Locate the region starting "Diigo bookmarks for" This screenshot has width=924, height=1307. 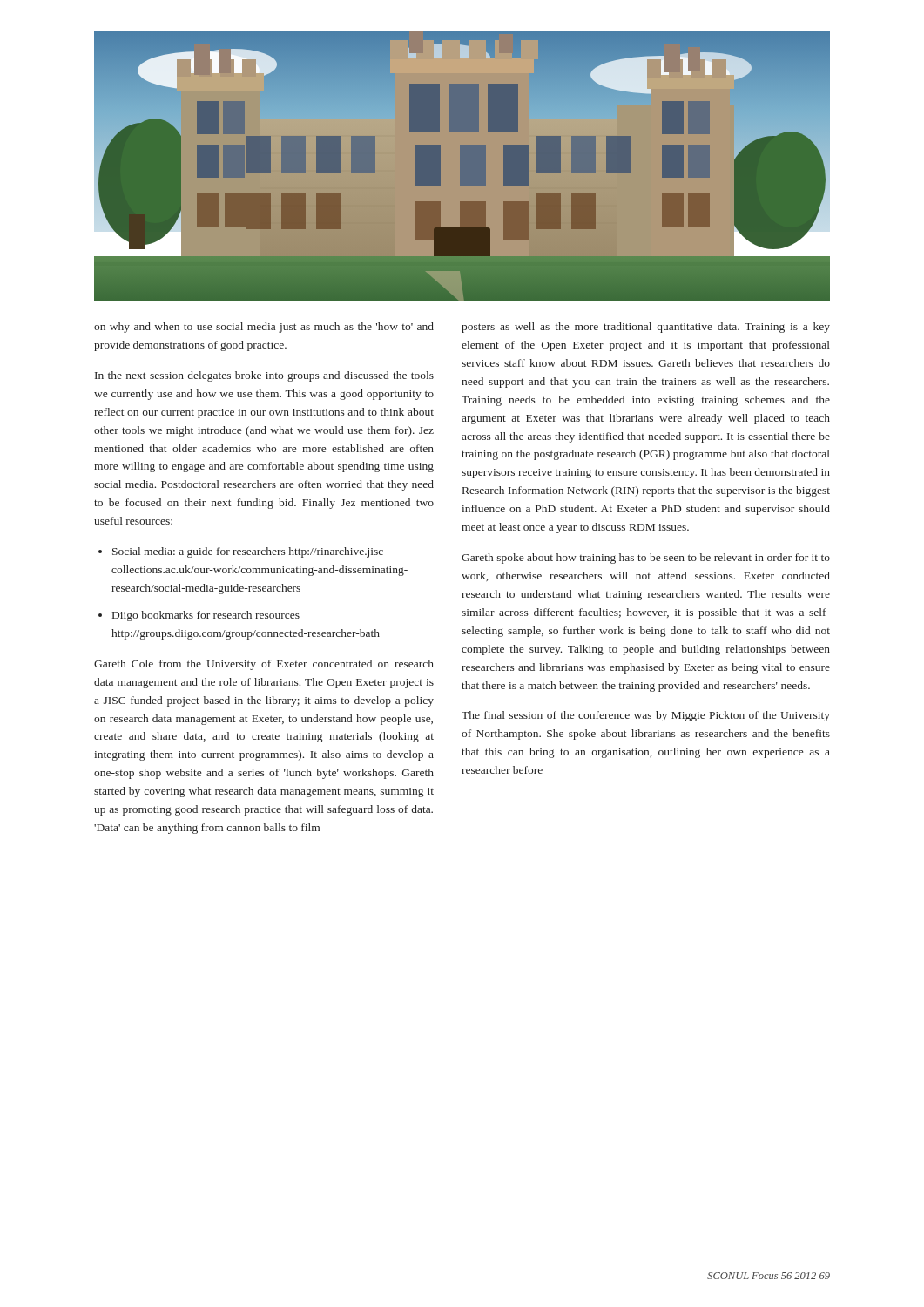coord(246,624)
